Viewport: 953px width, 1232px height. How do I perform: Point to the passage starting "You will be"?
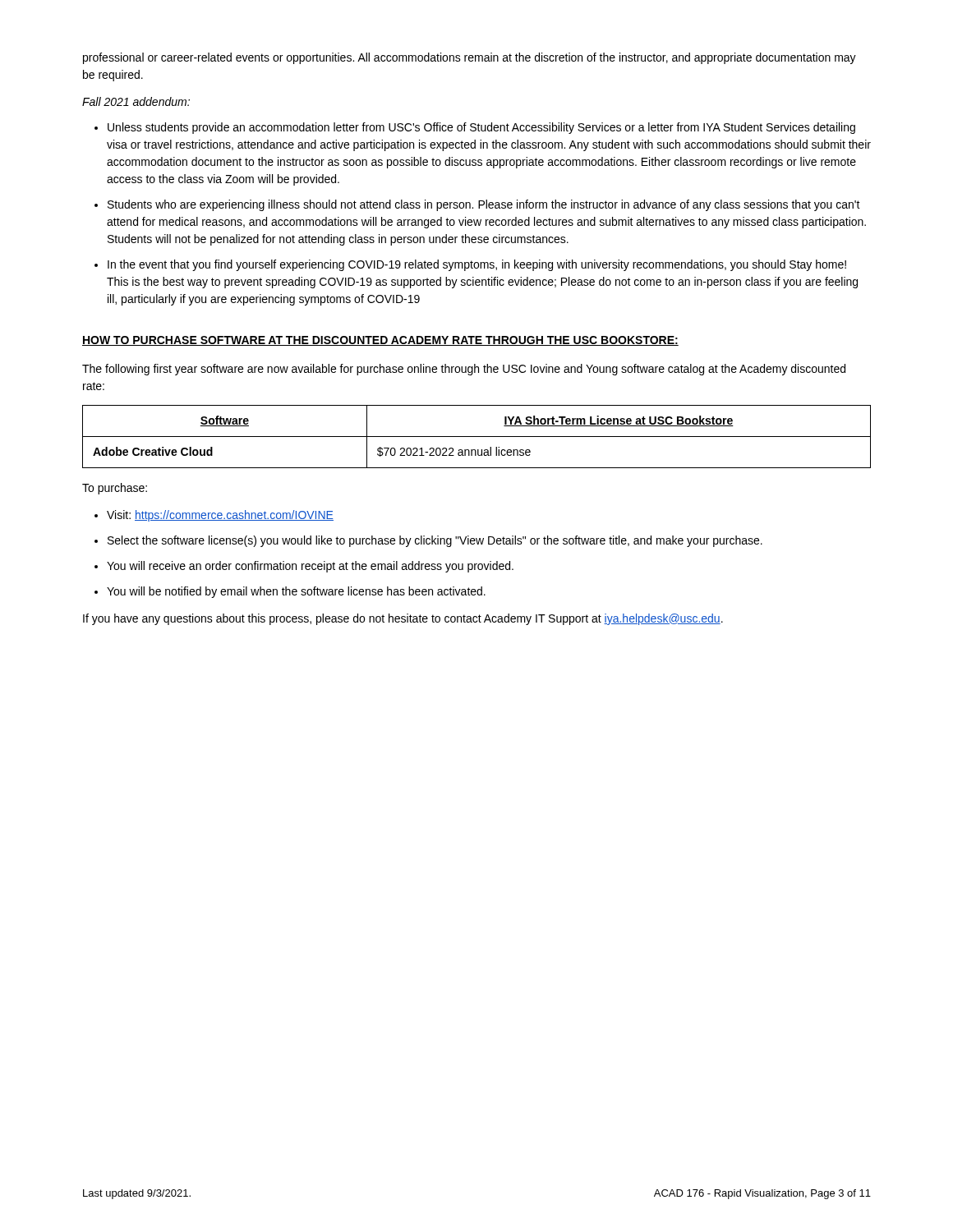point(296,591)
